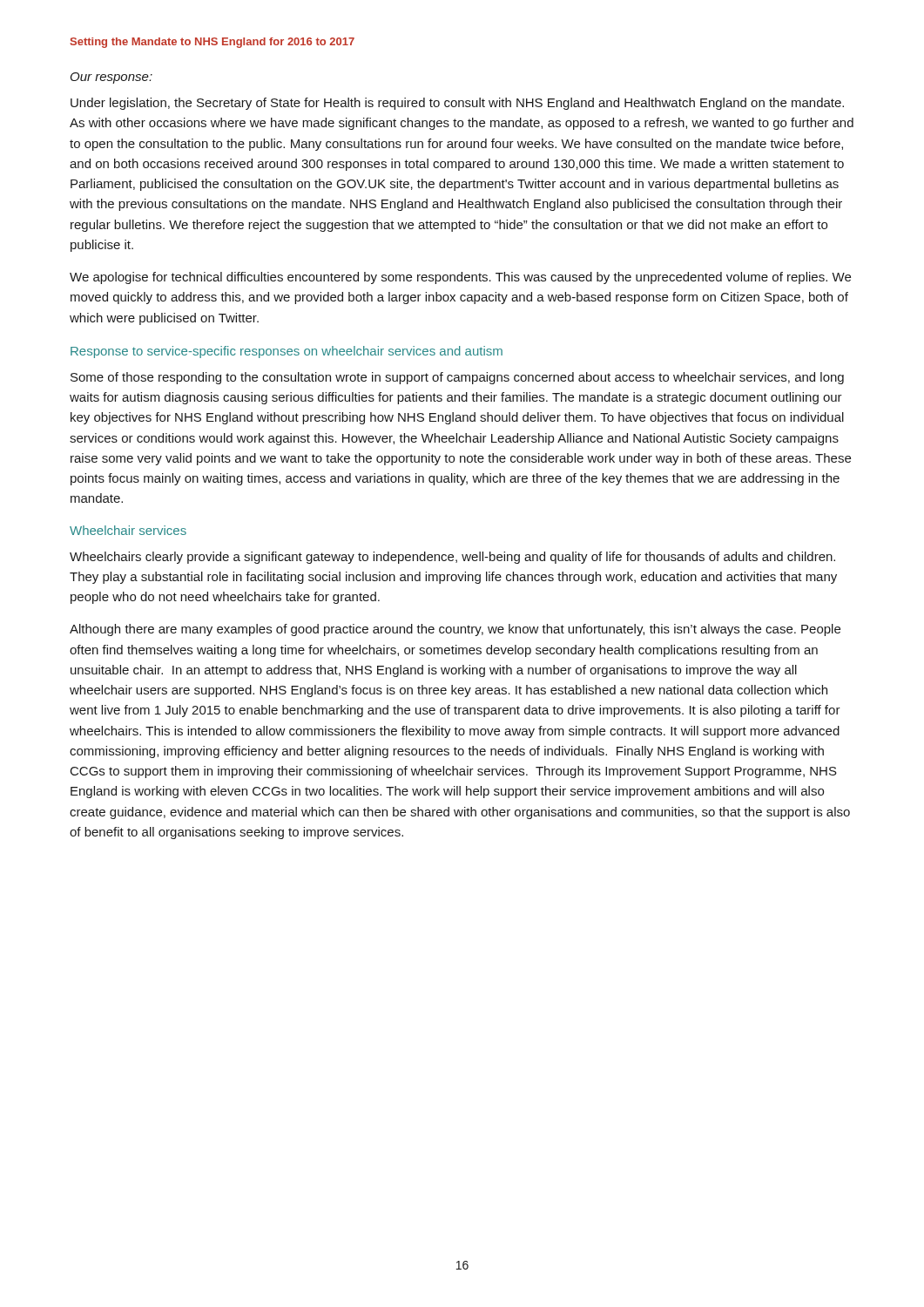
Task: Click on the text block containing "Some of those responding to the consultation wrote"
Action: point(461,437)
